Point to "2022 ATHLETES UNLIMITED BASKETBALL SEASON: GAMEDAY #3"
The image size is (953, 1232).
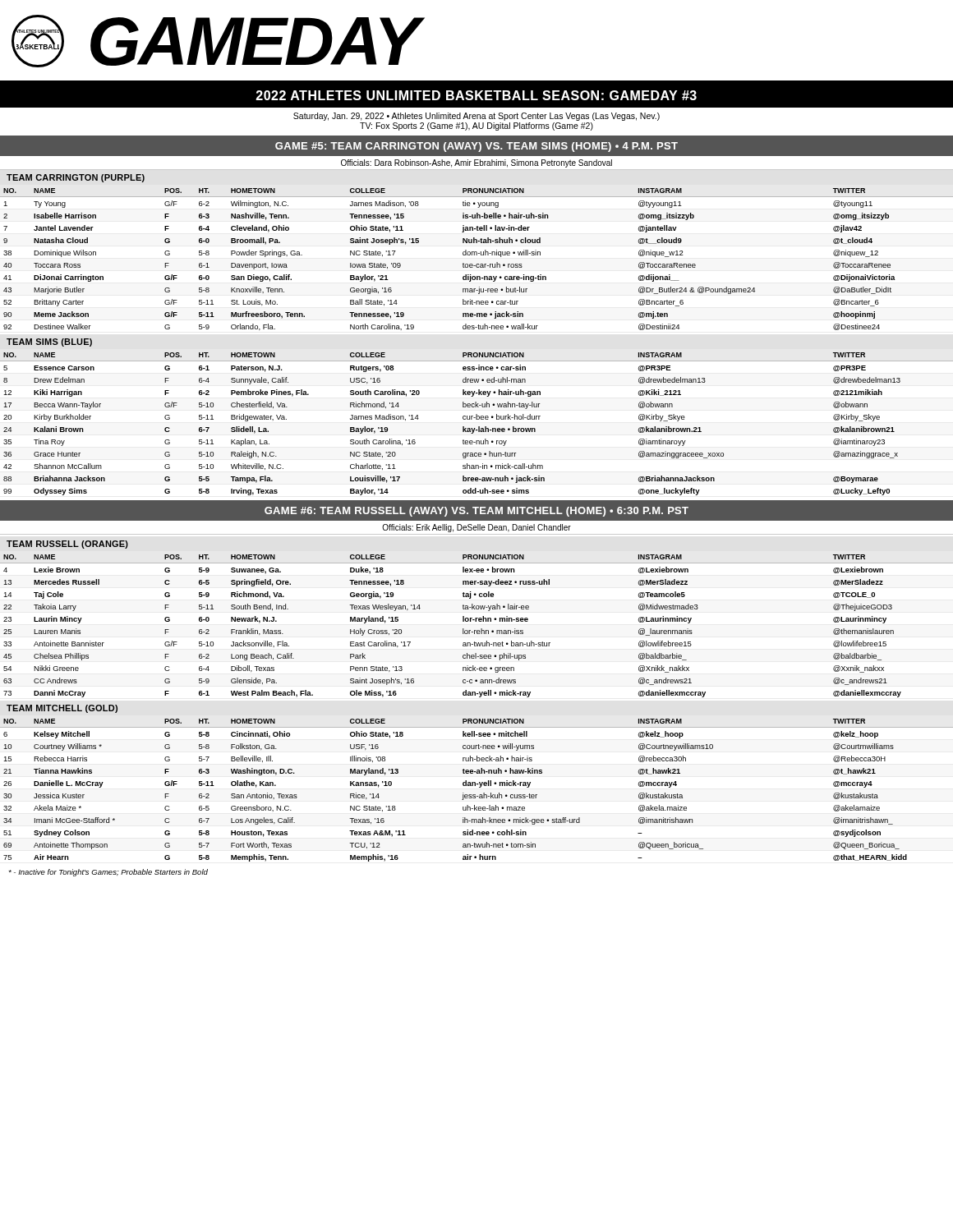[476, 96]
